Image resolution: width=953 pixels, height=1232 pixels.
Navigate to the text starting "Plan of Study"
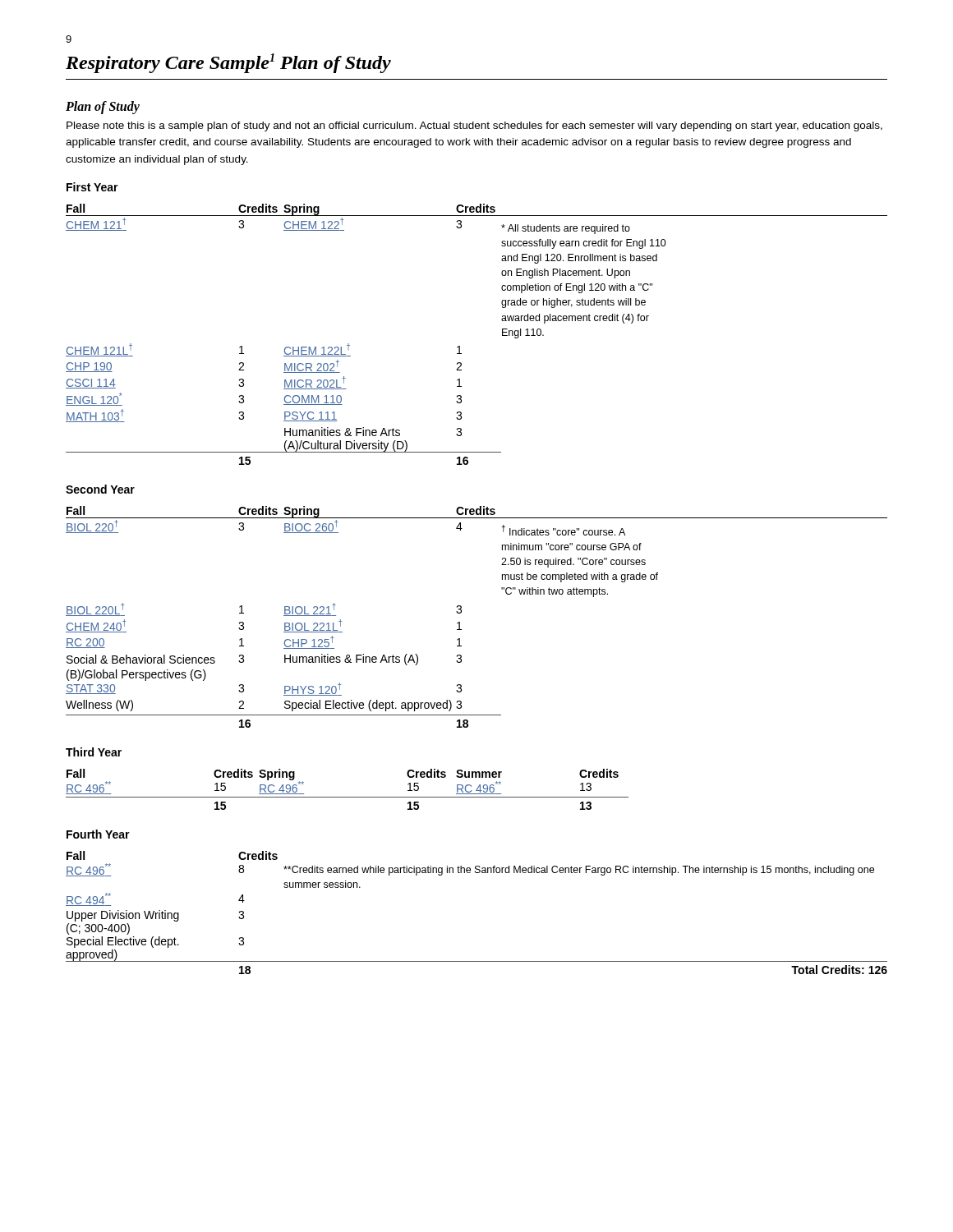103,108
